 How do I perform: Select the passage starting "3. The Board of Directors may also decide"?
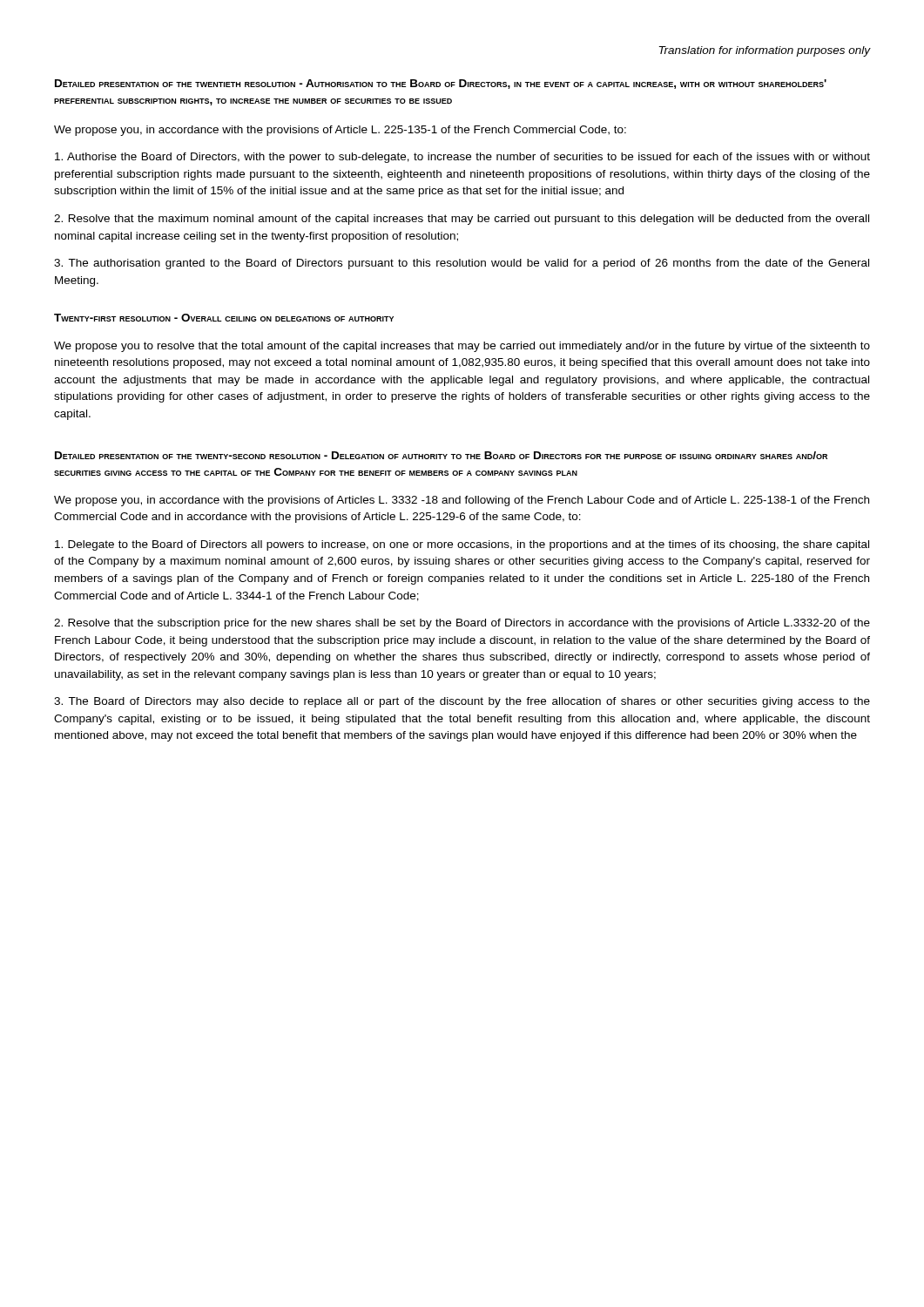462,718
